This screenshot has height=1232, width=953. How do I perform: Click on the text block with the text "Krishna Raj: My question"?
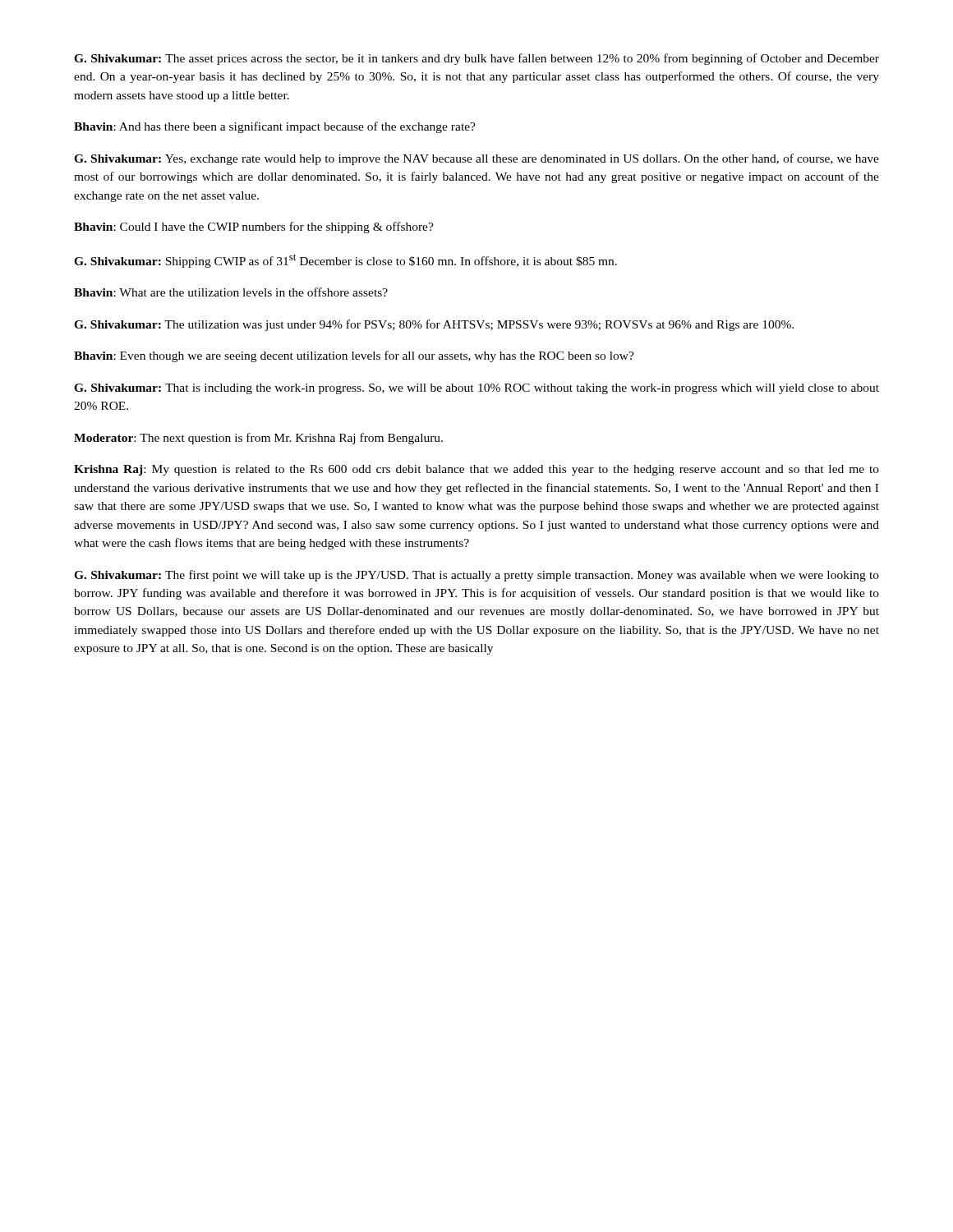click(476, 506)
